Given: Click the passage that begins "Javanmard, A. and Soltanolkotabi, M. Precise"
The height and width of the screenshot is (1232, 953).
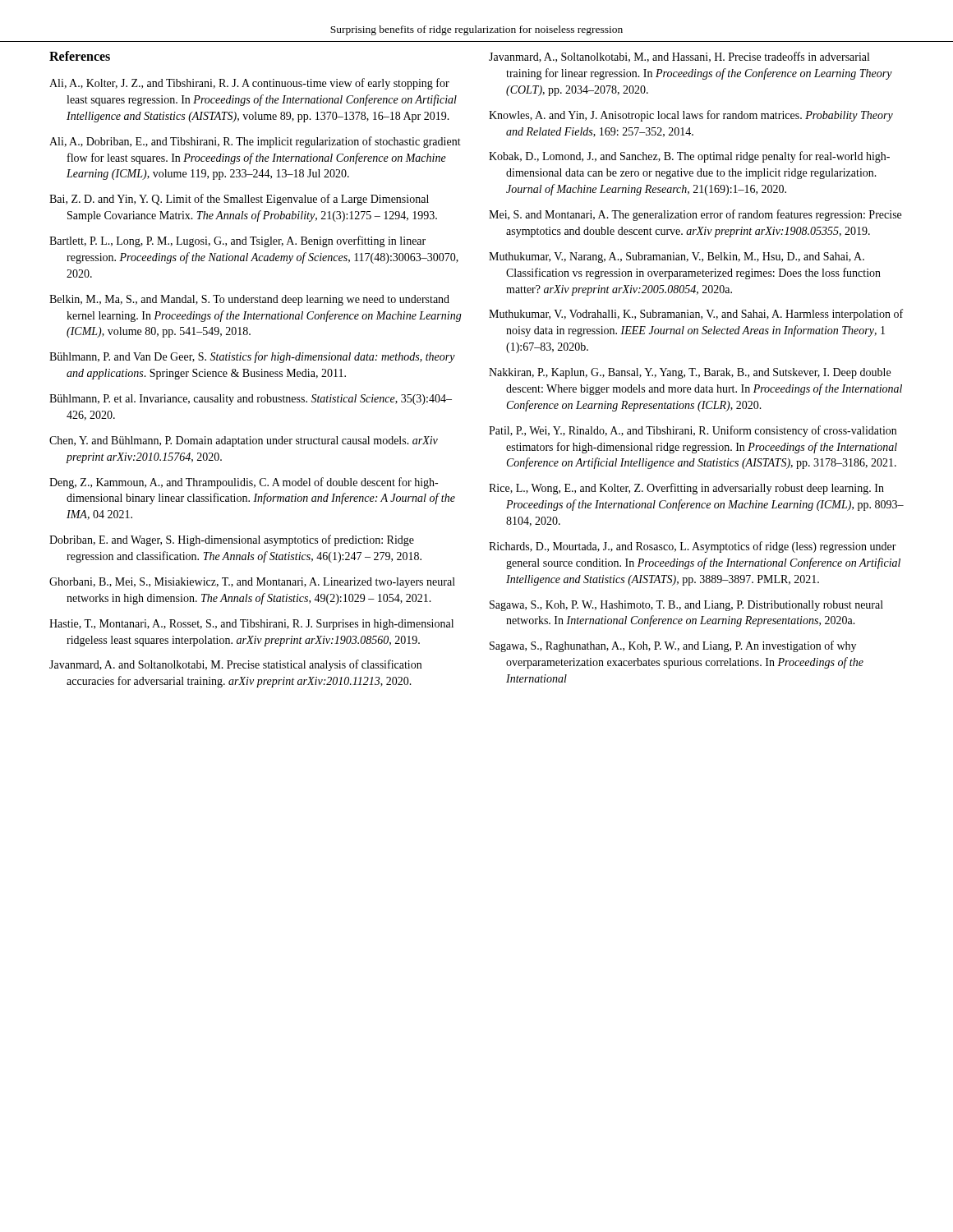Looking at the screenshot, I should pos(236,673).
